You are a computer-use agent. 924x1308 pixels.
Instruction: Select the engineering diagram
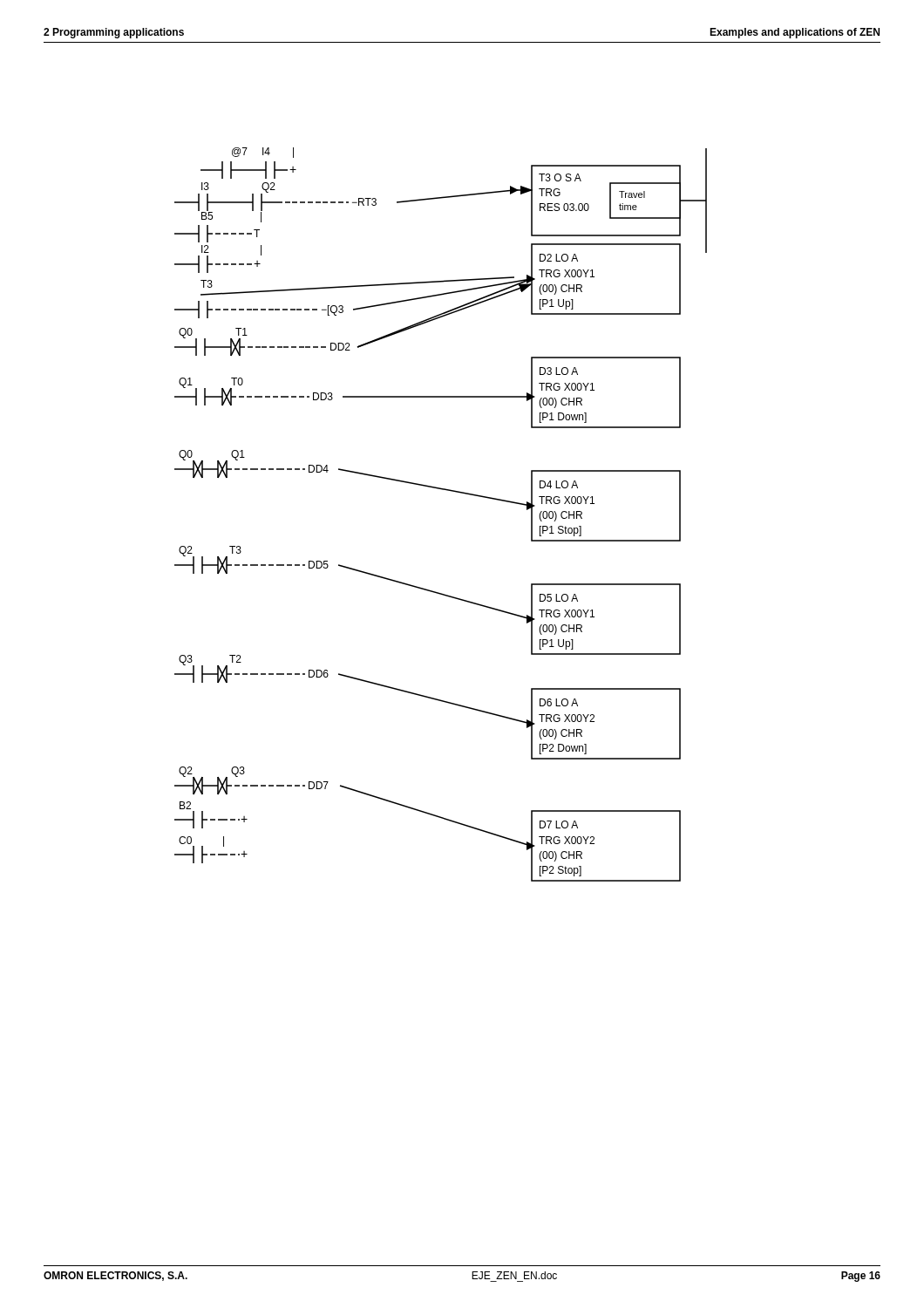pos(462,654)
